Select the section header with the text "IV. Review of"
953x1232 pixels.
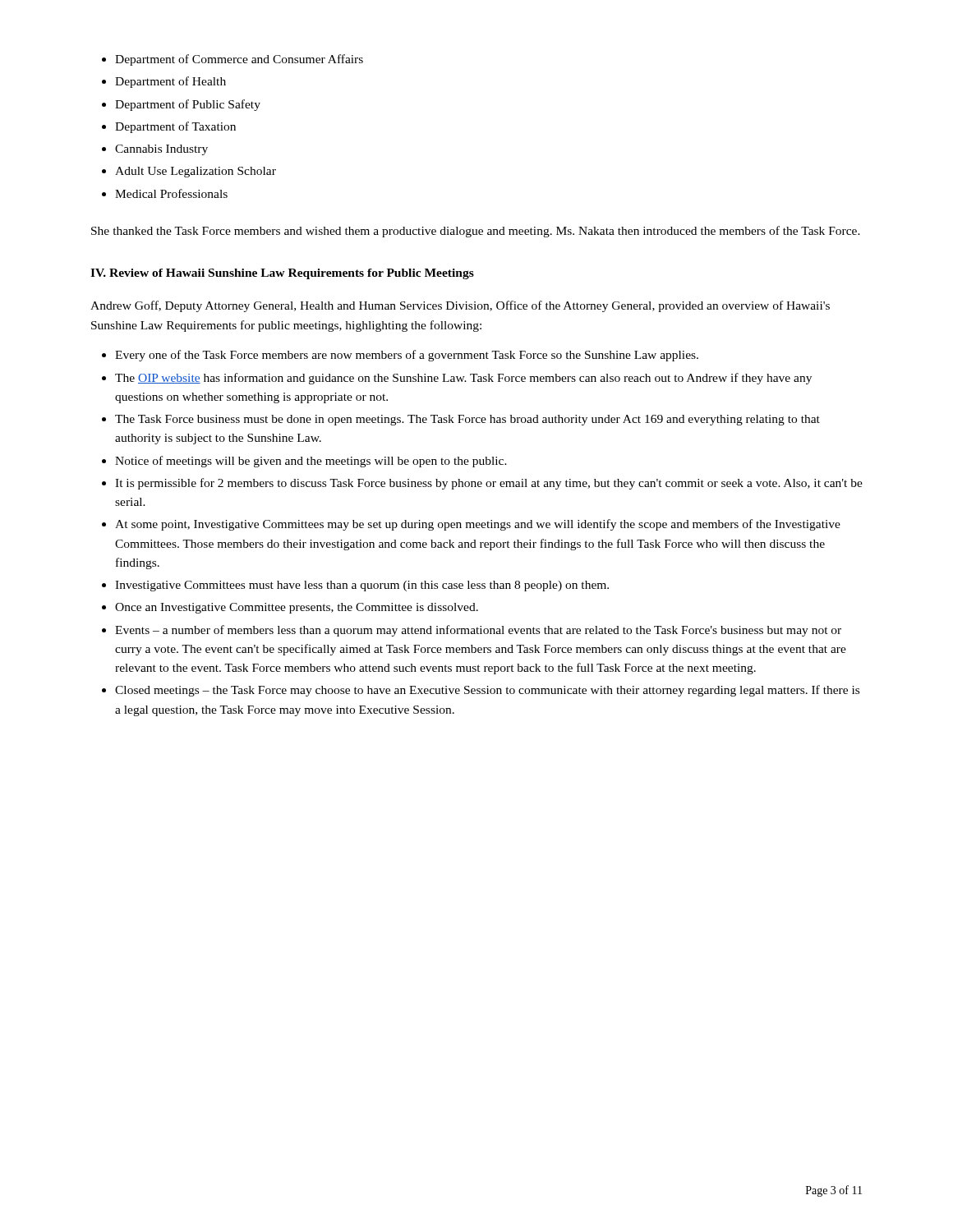point(282,272)
